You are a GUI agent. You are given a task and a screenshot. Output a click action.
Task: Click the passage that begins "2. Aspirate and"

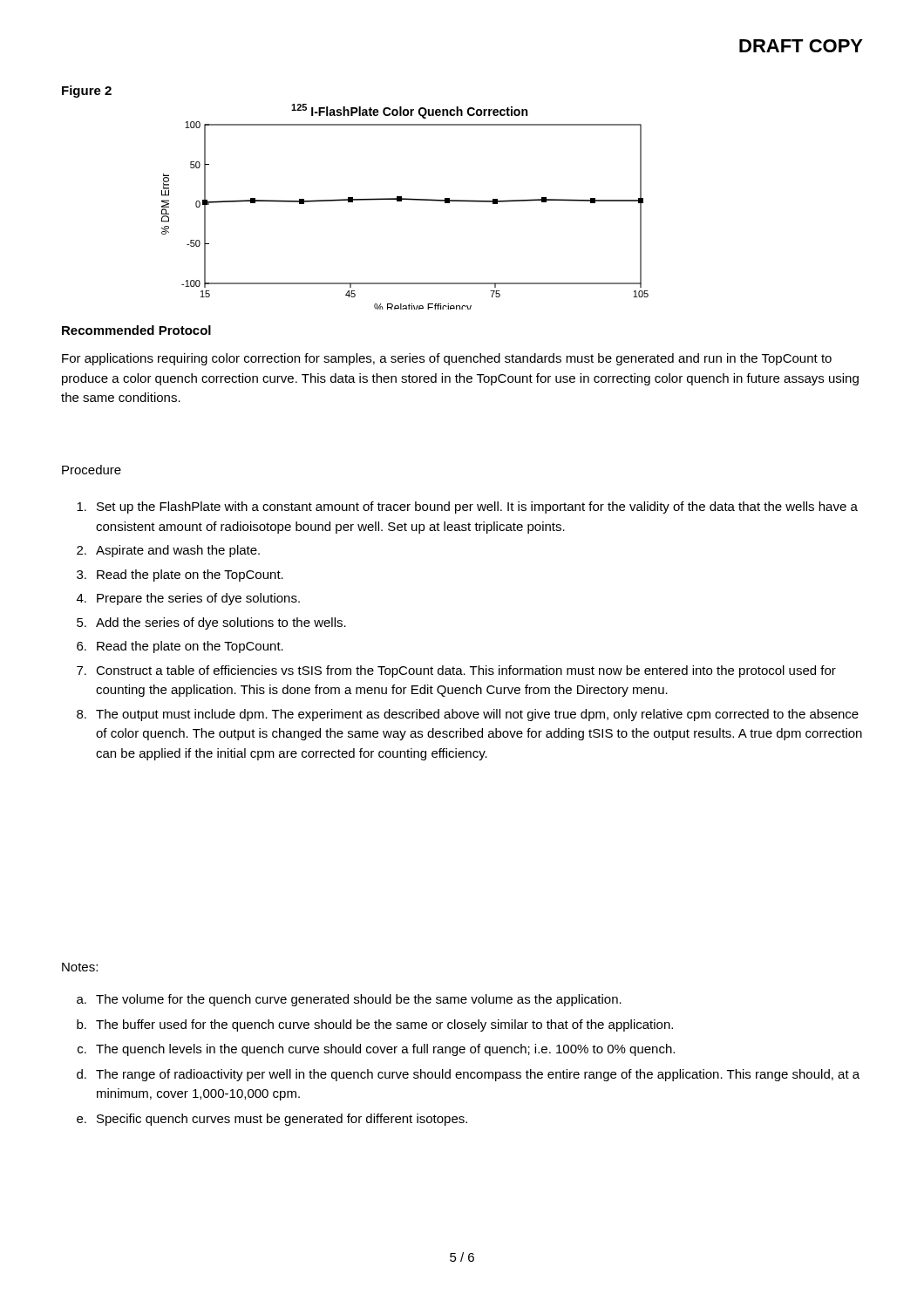pyautogui.click(x=168, y=551)
